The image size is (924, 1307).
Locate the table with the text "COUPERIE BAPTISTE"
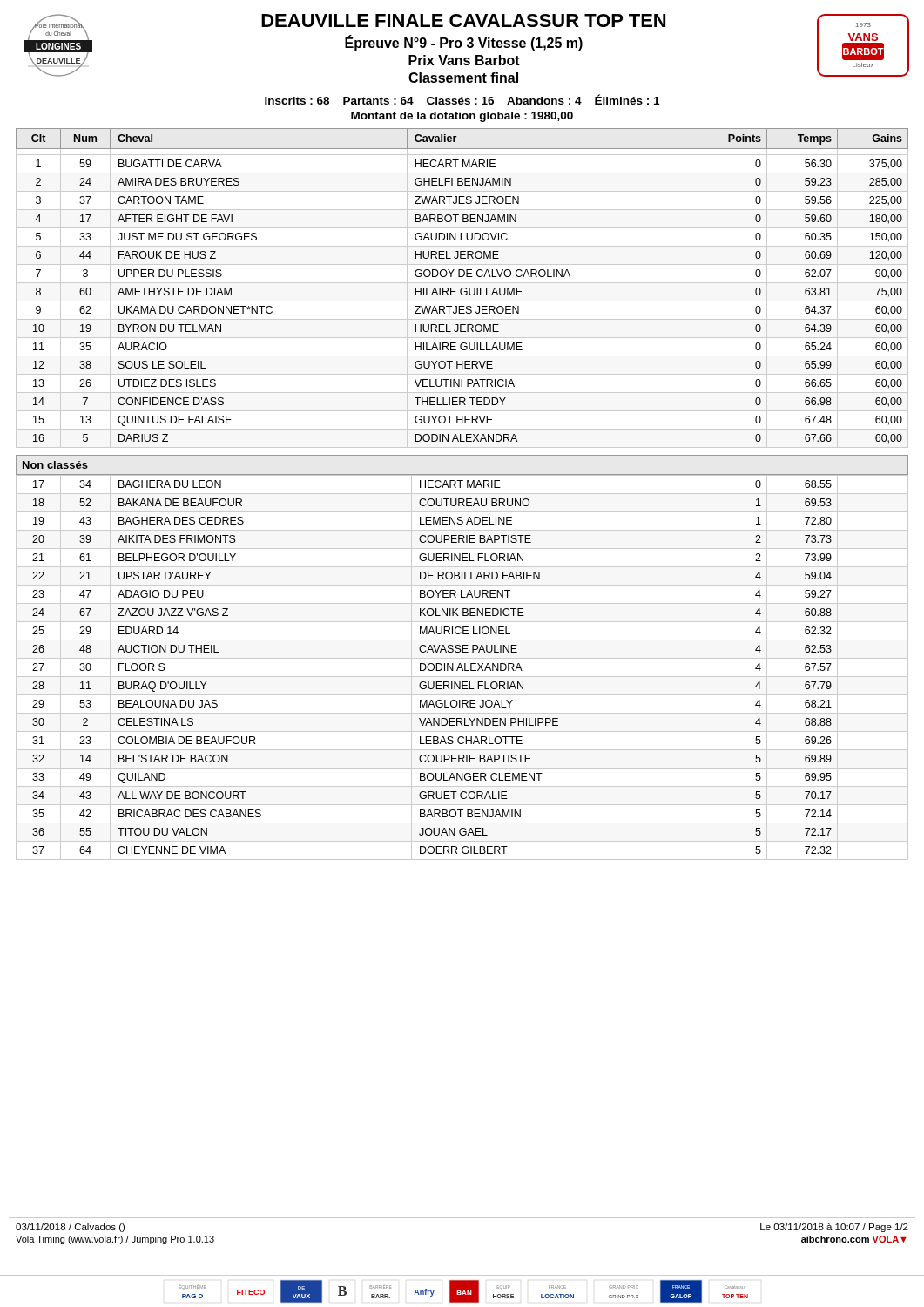click(462, 667)
